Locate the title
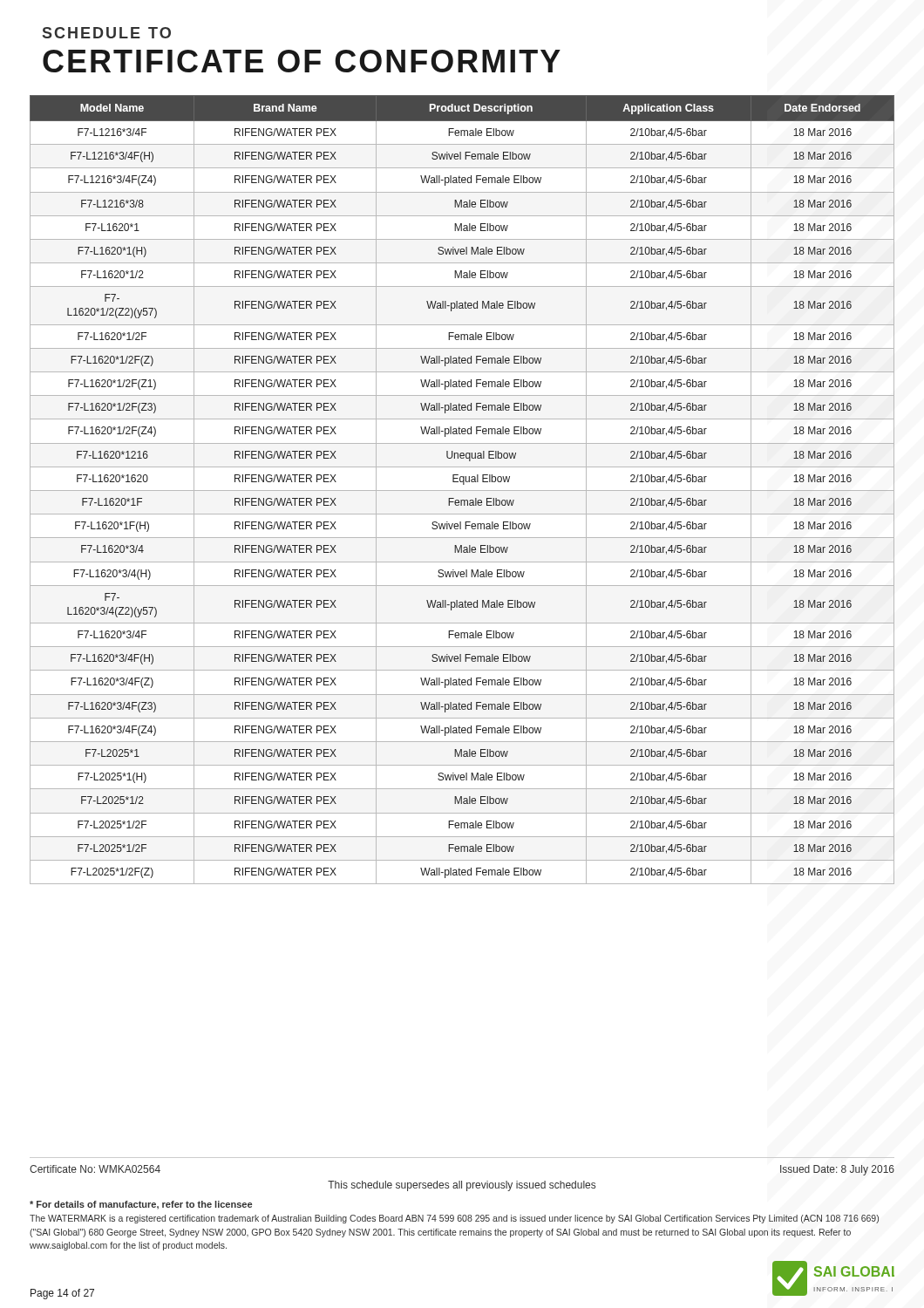This screenshot has height=1308, width=924. click(462, 52)
